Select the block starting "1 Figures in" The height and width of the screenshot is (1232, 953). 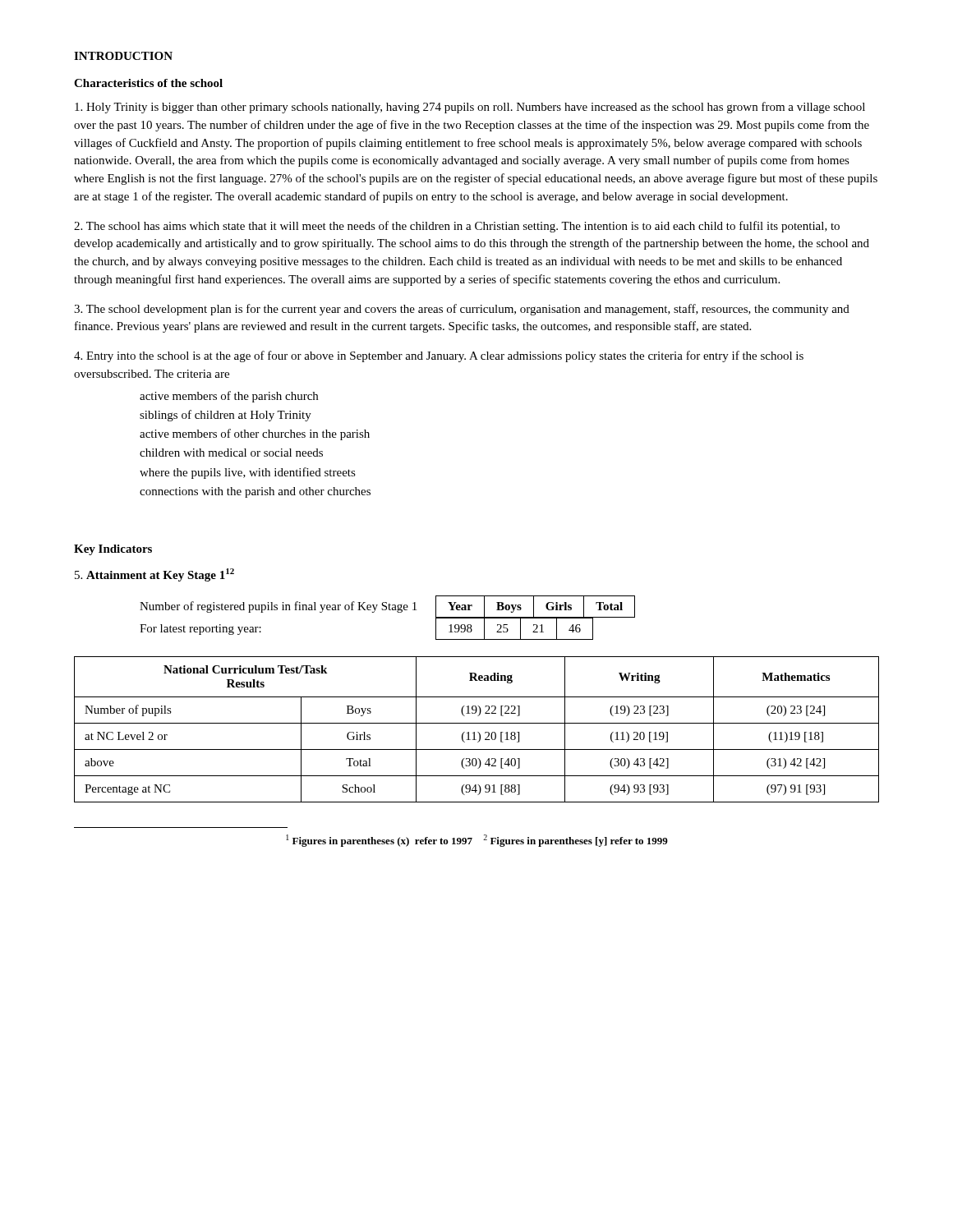[x=476, y=837]
